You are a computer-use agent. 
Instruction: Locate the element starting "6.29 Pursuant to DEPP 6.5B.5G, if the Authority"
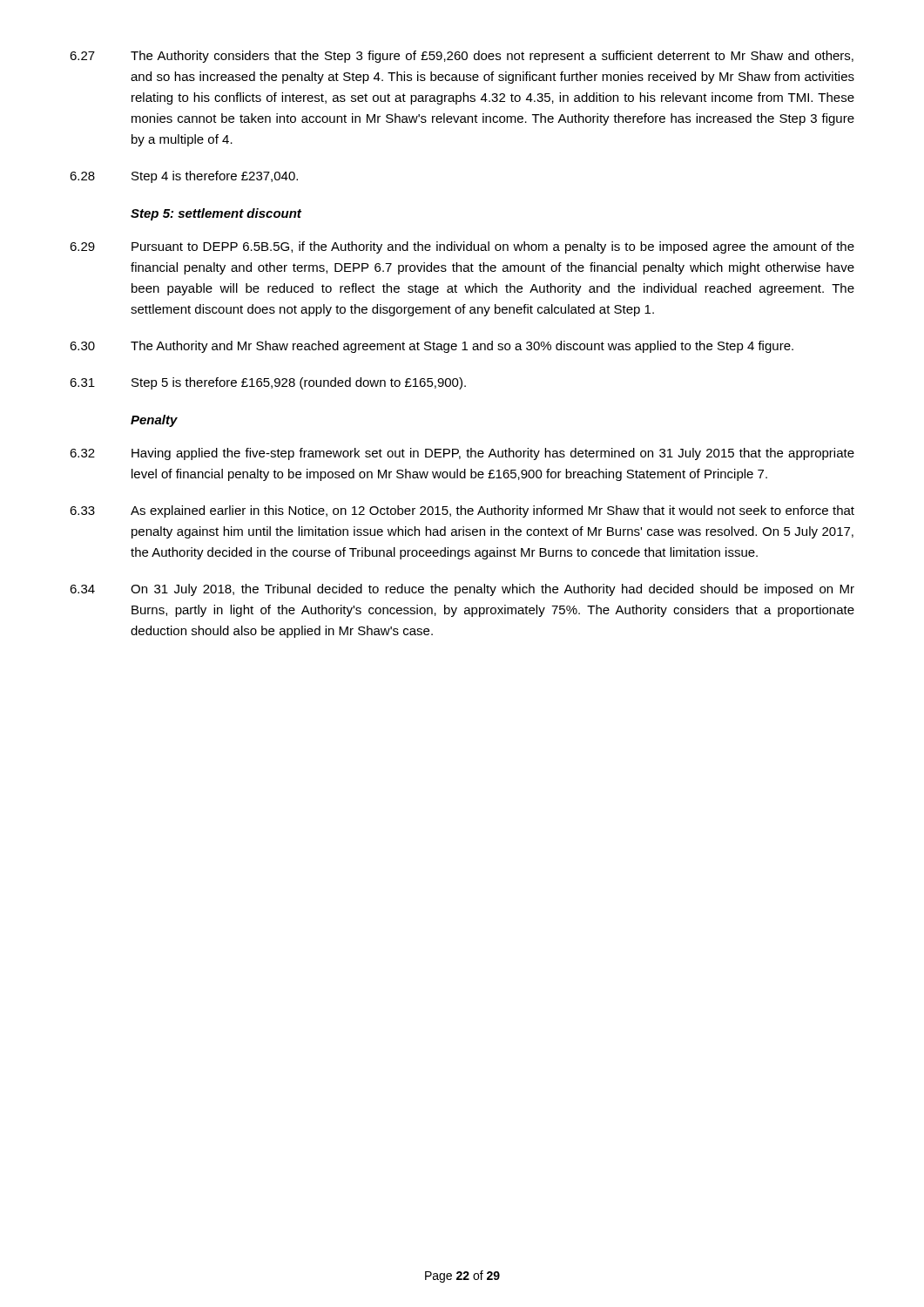point(462,278)
